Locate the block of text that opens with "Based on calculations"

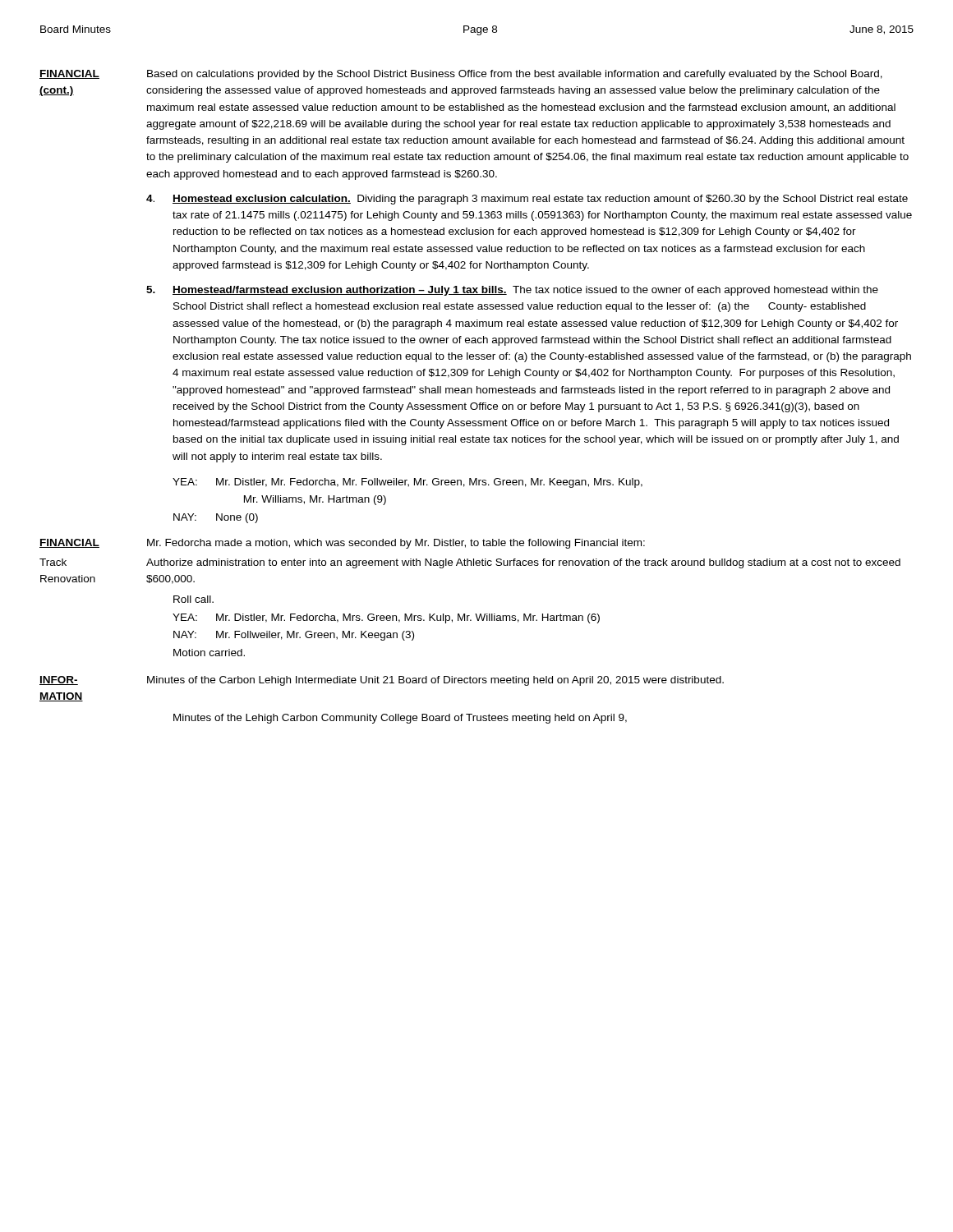pos(528,123)
